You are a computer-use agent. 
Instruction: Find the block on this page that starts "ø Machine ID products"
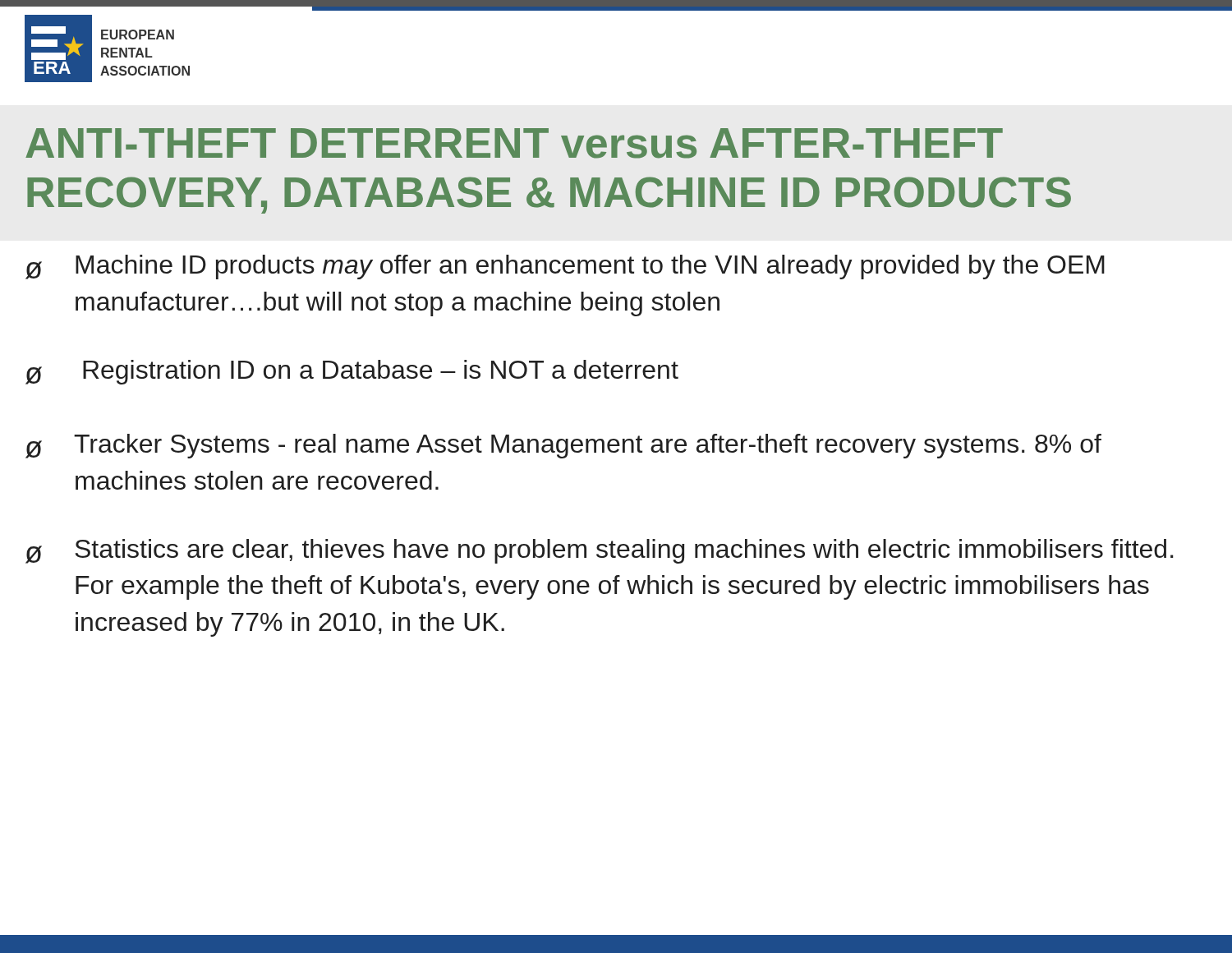pos(616,283)
